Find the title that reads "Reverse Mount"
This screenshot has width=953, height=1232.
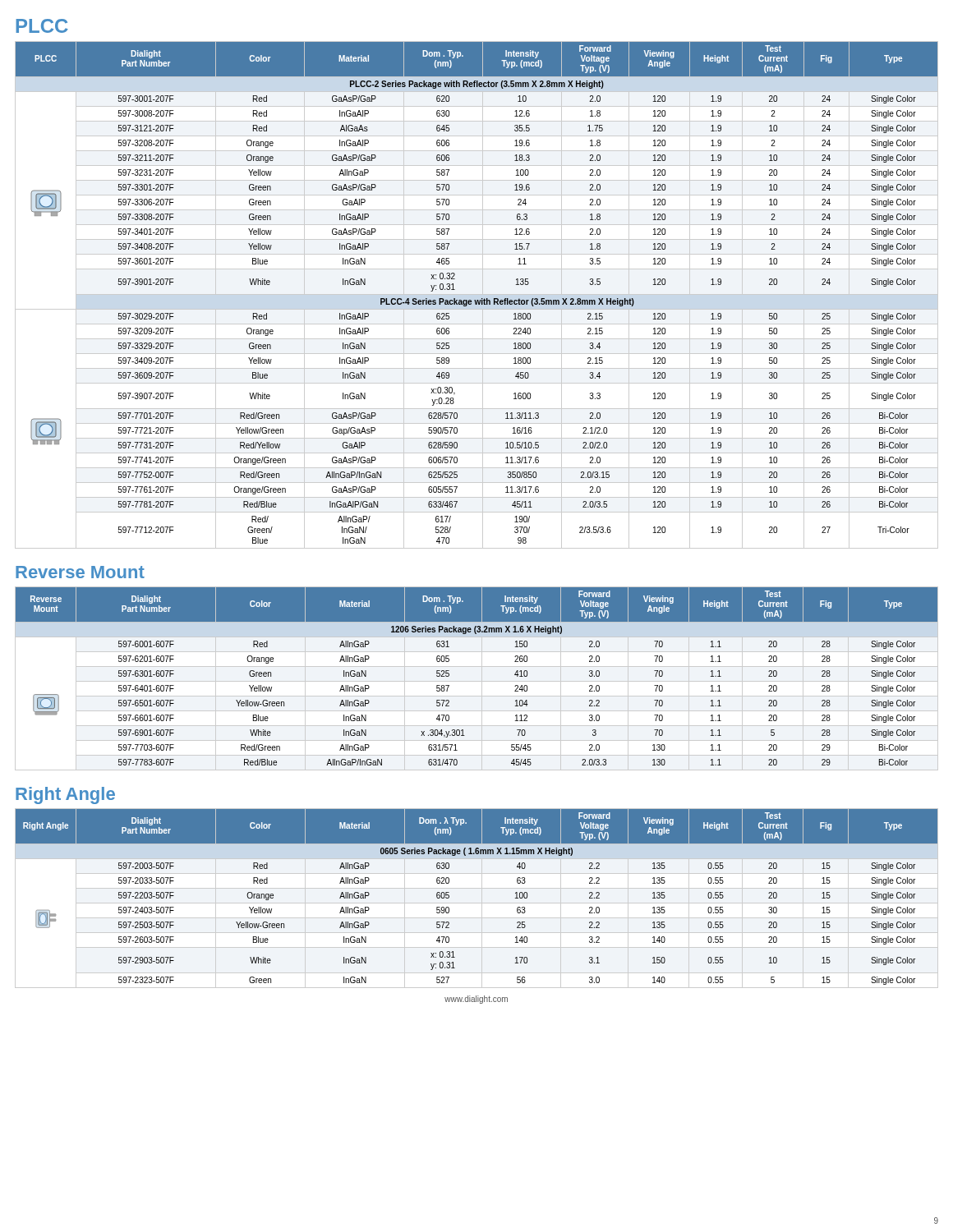coord(80,572)
